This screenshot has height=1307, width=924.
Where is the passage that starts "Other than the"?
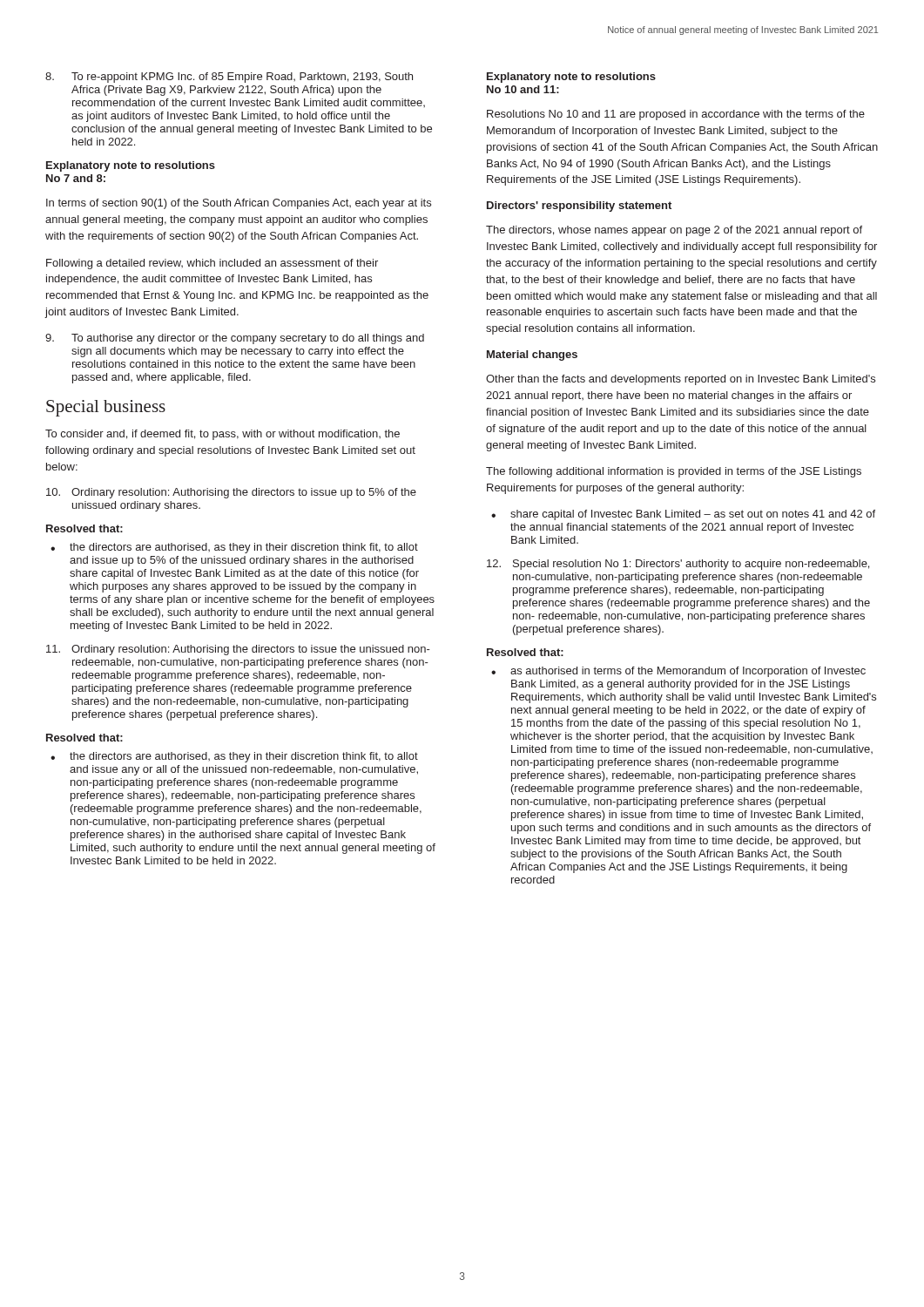pyautogui.click(x=682, y=412)
